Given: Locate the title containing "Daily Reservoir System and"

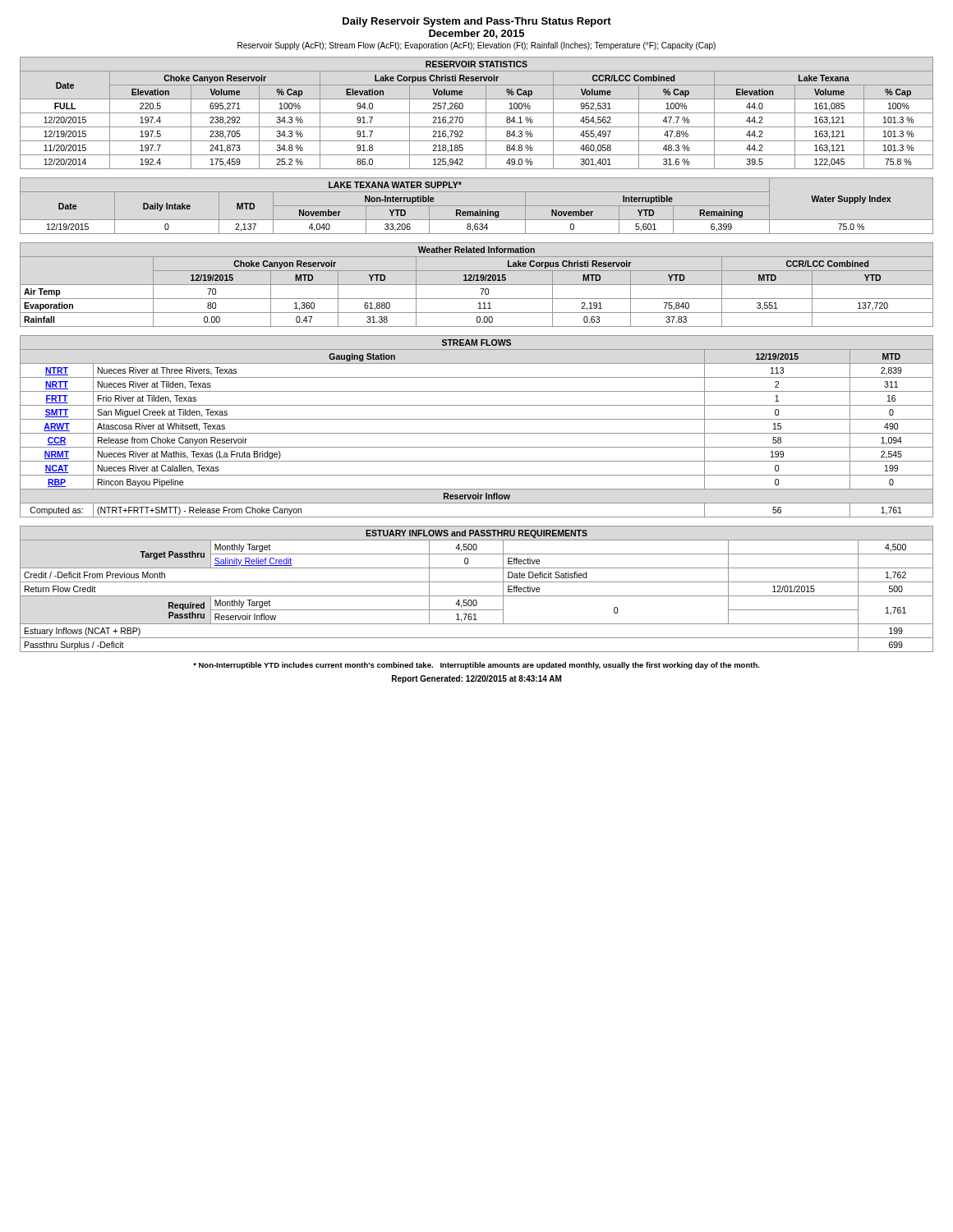Looking at the screenshot, I should (476, 27).
